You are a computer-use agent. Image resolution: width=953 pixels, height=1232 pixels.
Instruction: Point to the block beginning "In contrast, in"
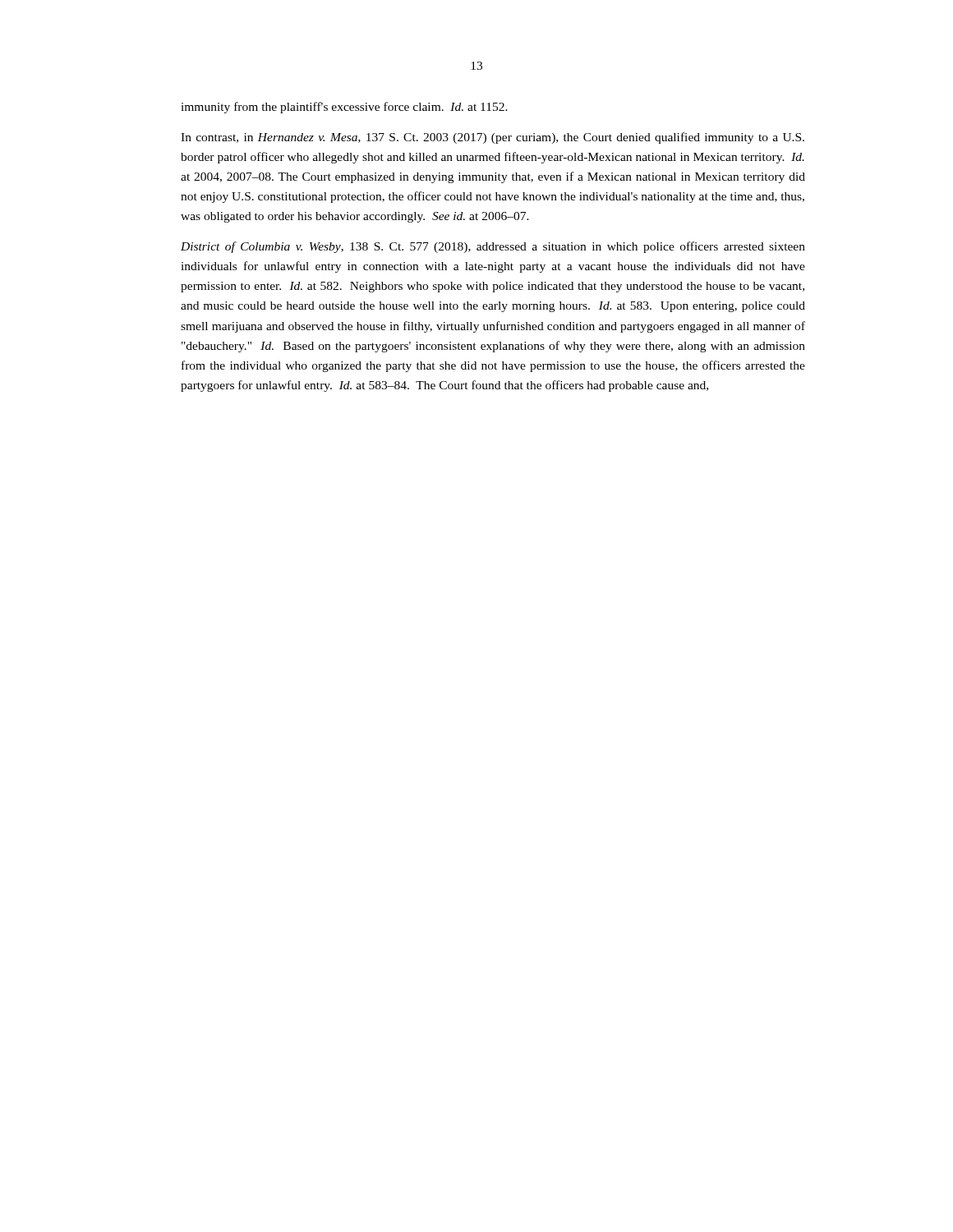[x=493, y=177]
